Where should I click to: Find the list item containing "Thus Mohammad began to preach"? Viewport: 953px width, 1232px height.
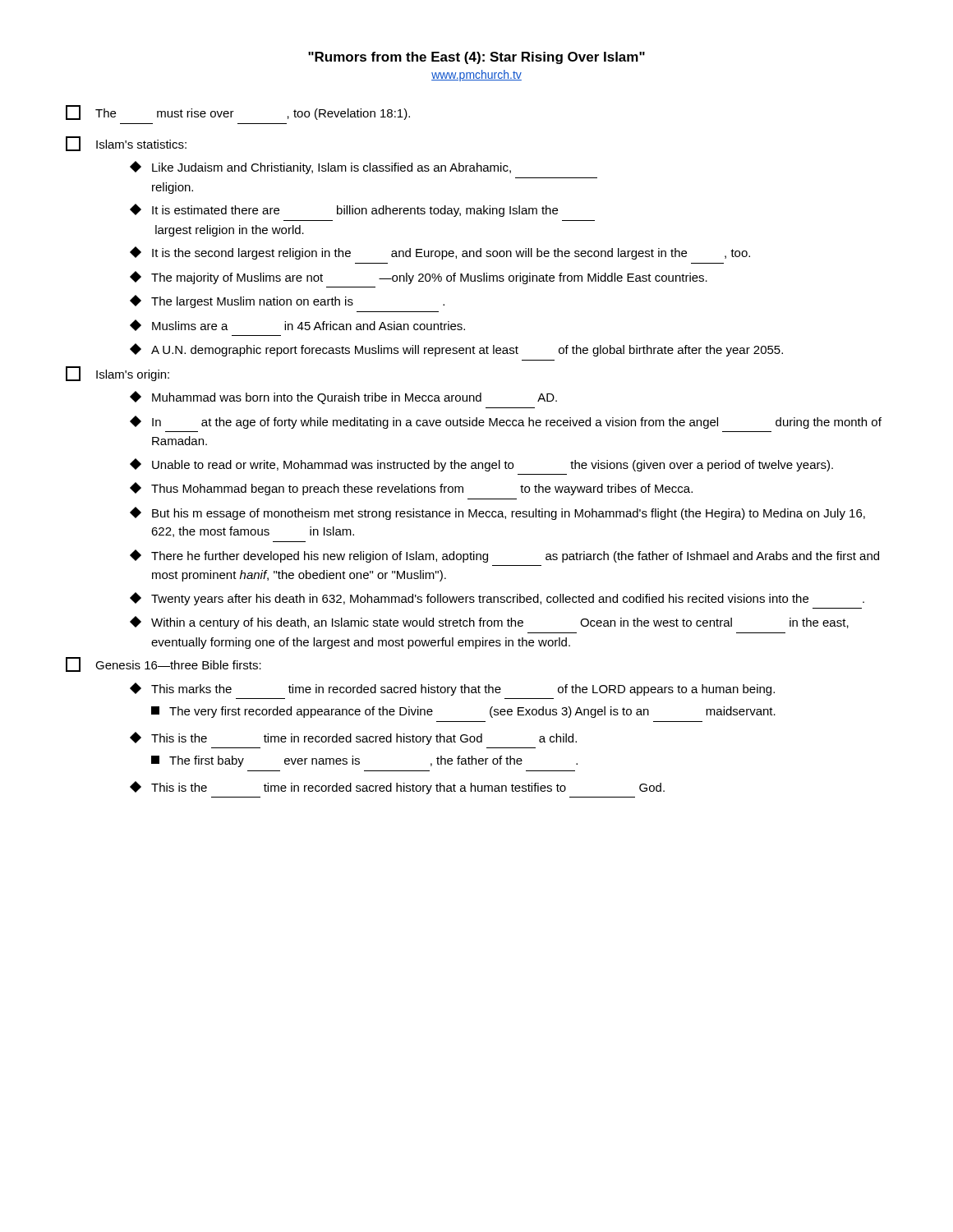click(x=509, y=489)
